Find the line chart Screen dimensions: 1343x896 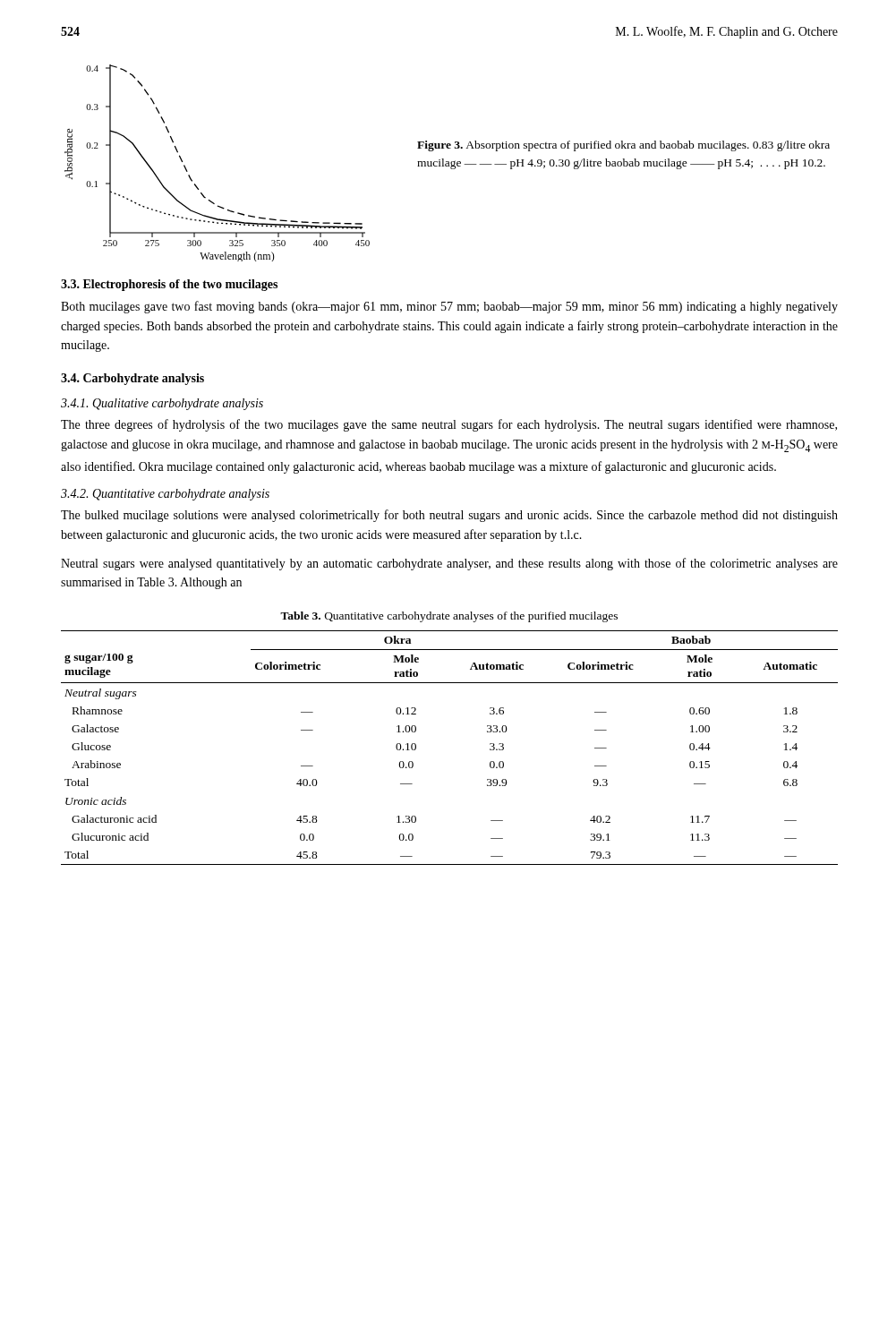(226, 158)
